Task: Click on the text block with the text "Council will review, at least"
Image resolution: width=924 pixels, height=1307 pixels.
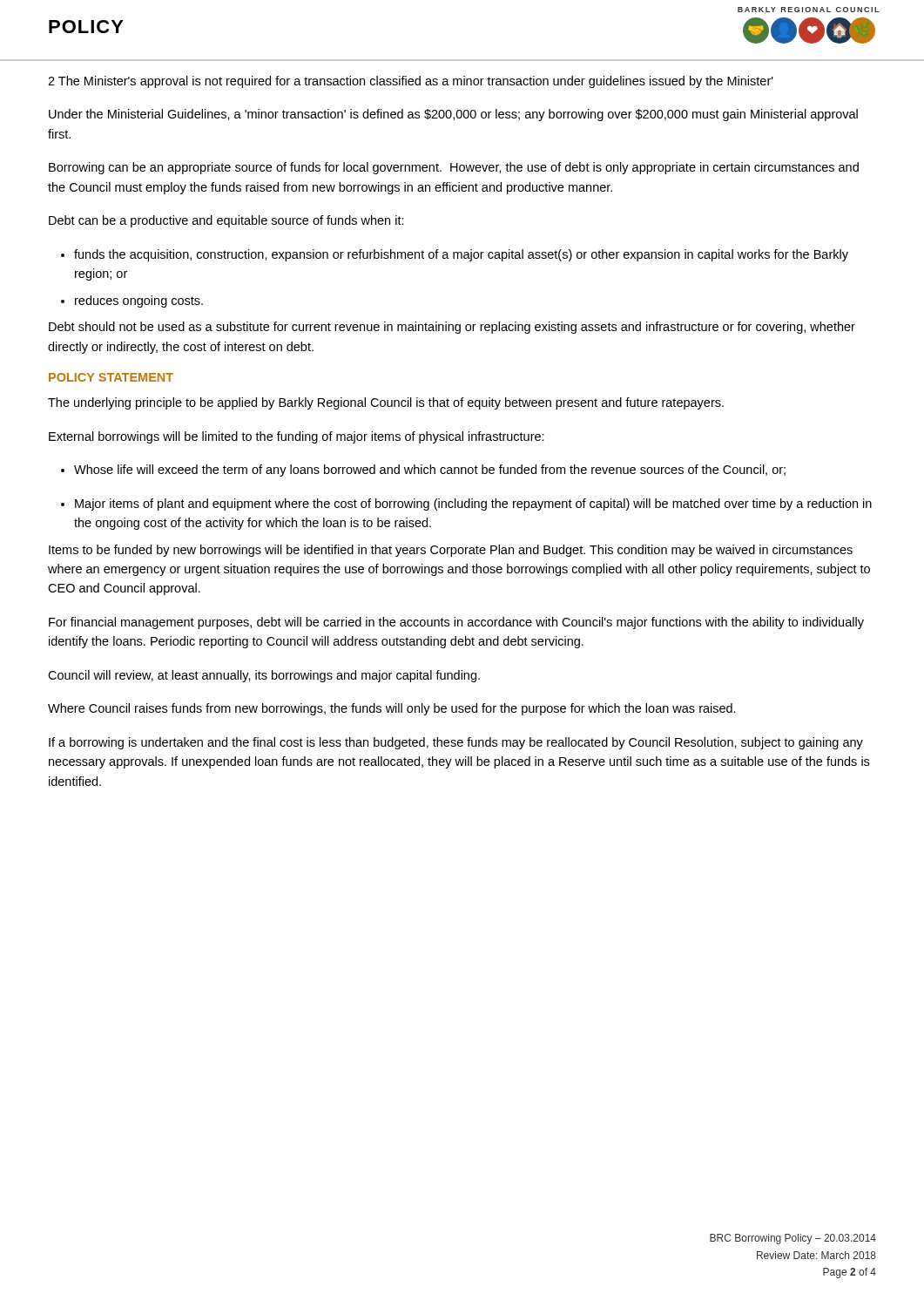Action: pos(264,675)
